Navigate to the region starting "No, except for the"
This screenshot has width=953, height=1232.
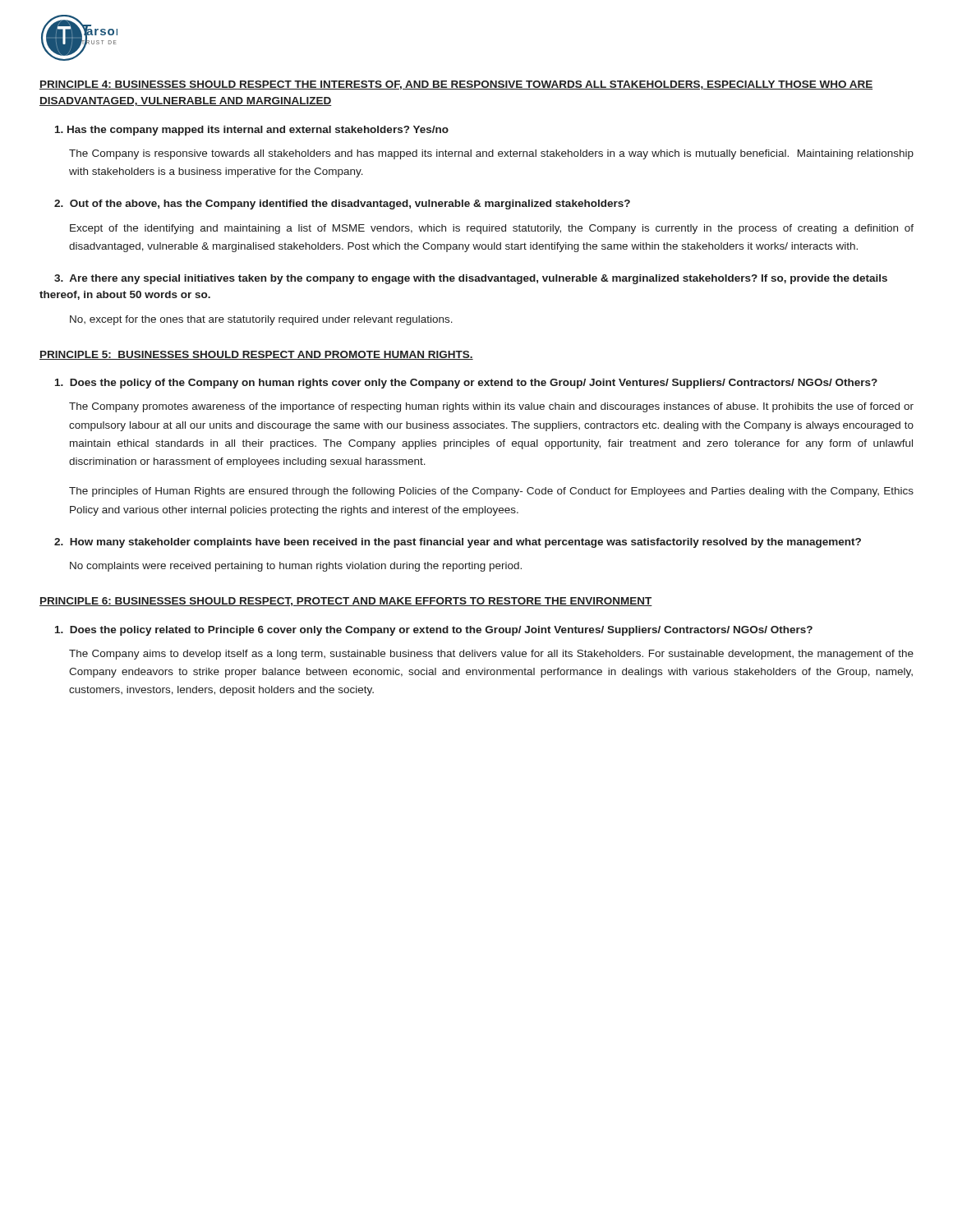click(261, 319)
